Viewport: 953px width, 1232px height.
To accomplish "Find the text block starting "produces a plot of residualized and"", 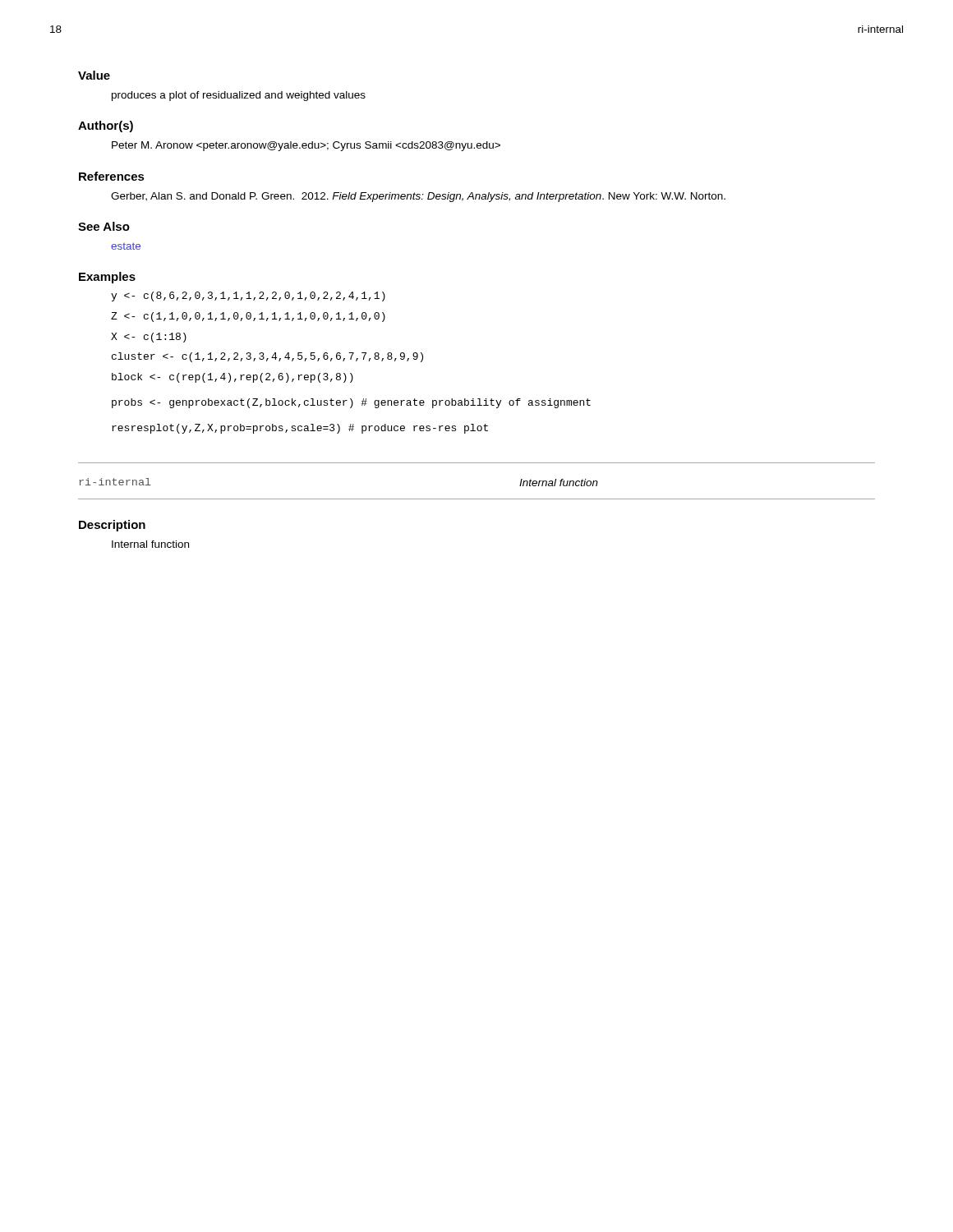I will (x=238, y=95).
